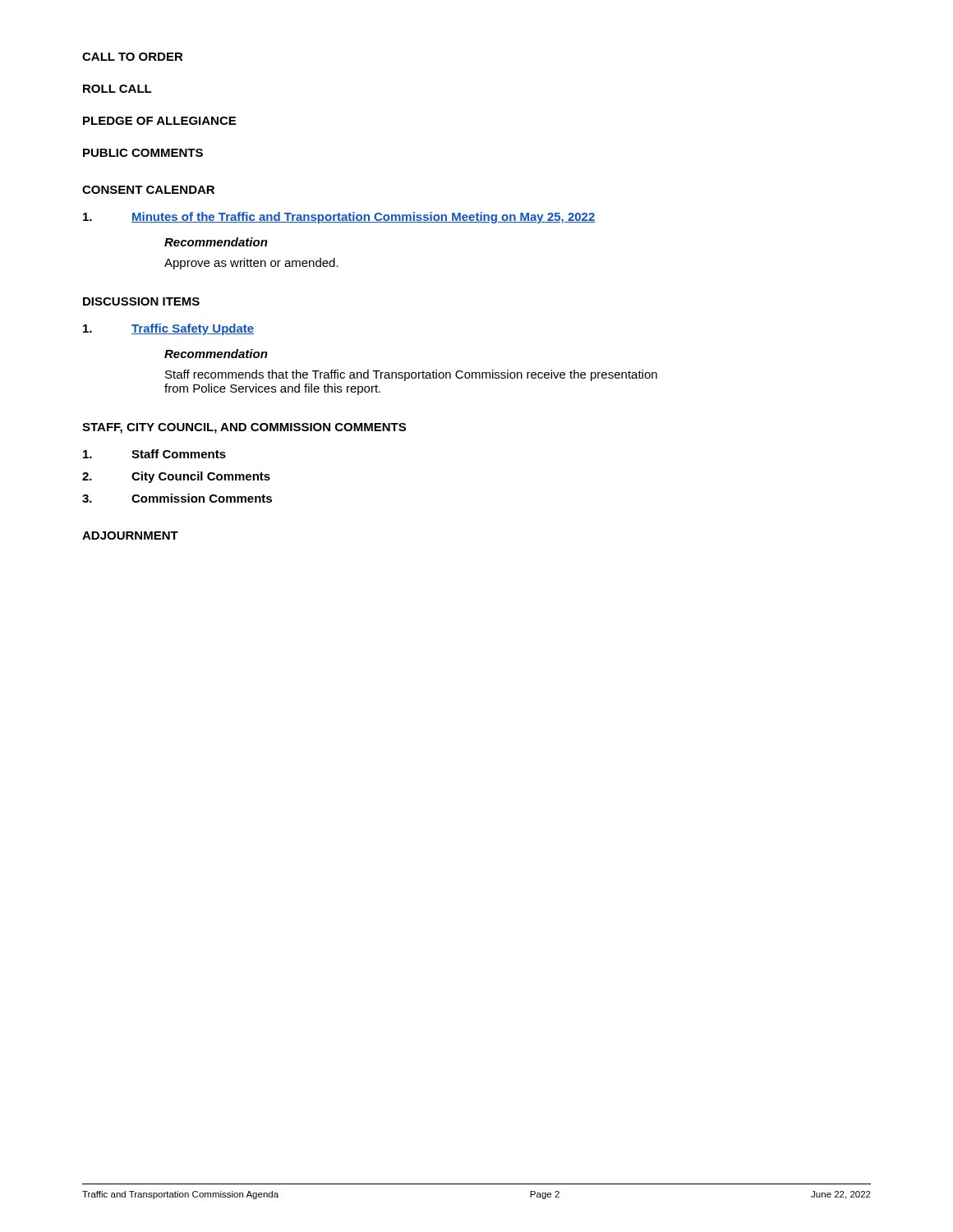Navigate to the block starting "Minutes of the Traffic and"
Viewport: 953px width, 1232px height.
coord(339,216)
